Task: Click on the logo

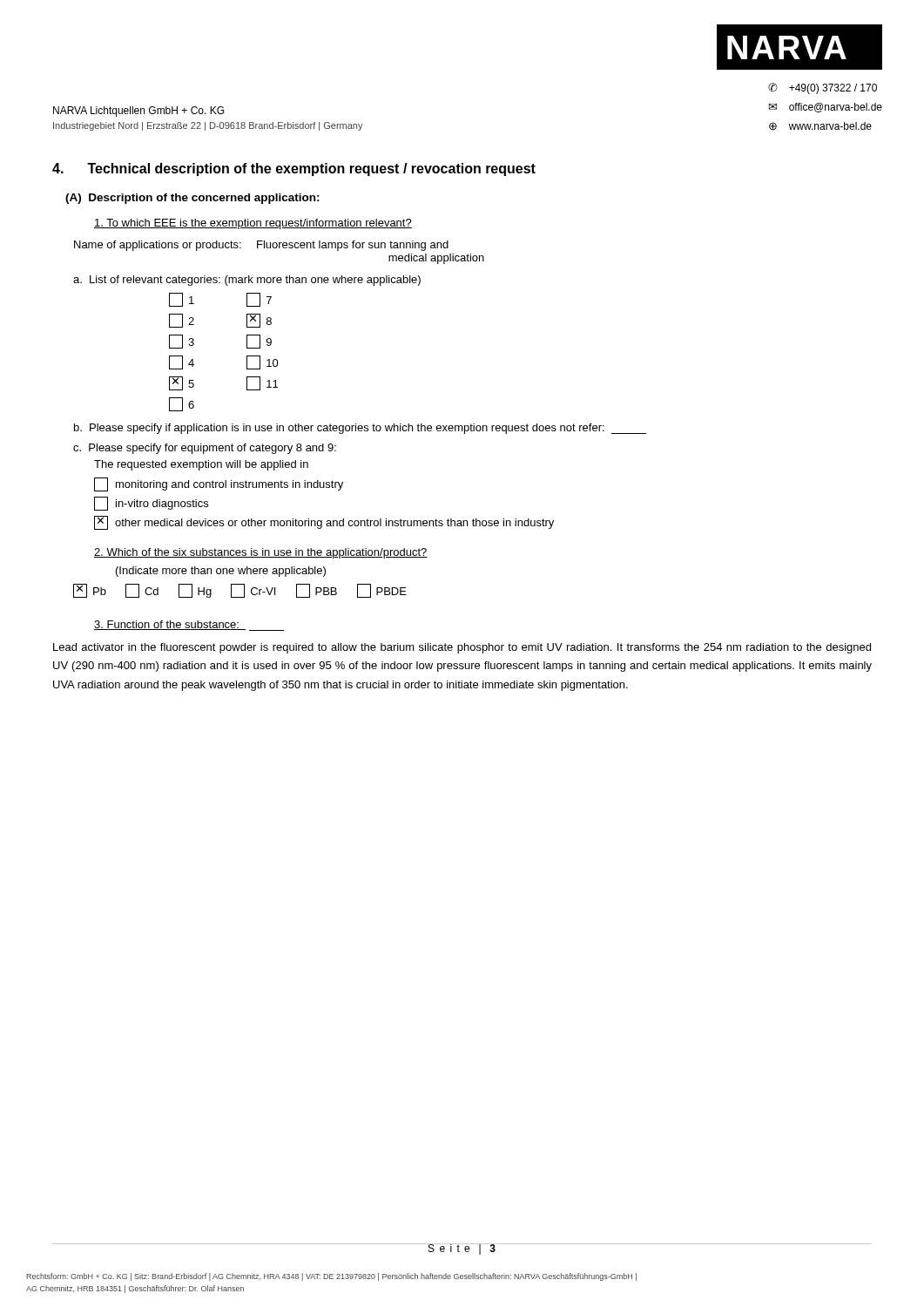Action: coord(799,80)
